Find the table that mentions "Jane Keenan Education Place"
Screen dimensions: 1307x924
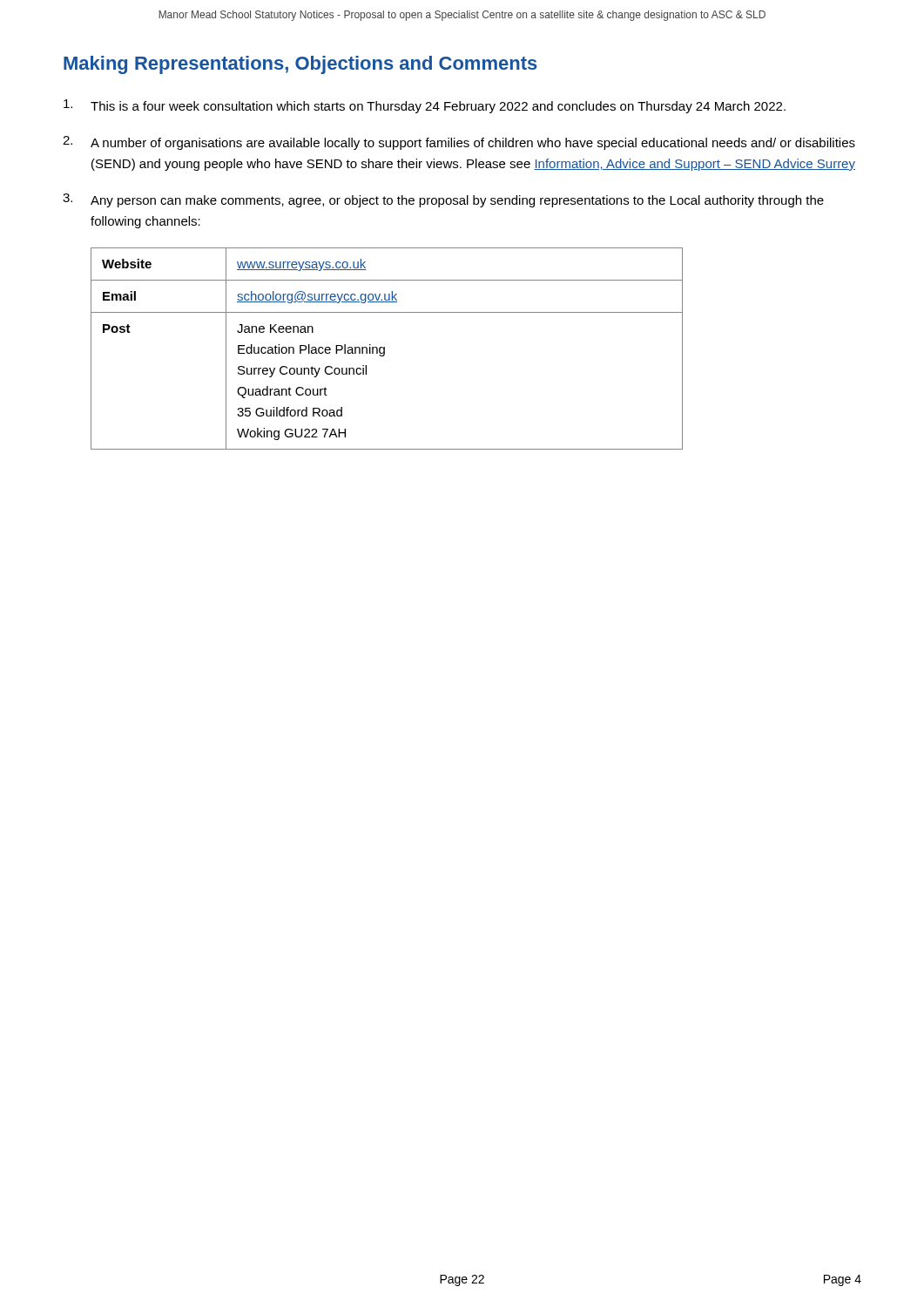tap(476, 349)
